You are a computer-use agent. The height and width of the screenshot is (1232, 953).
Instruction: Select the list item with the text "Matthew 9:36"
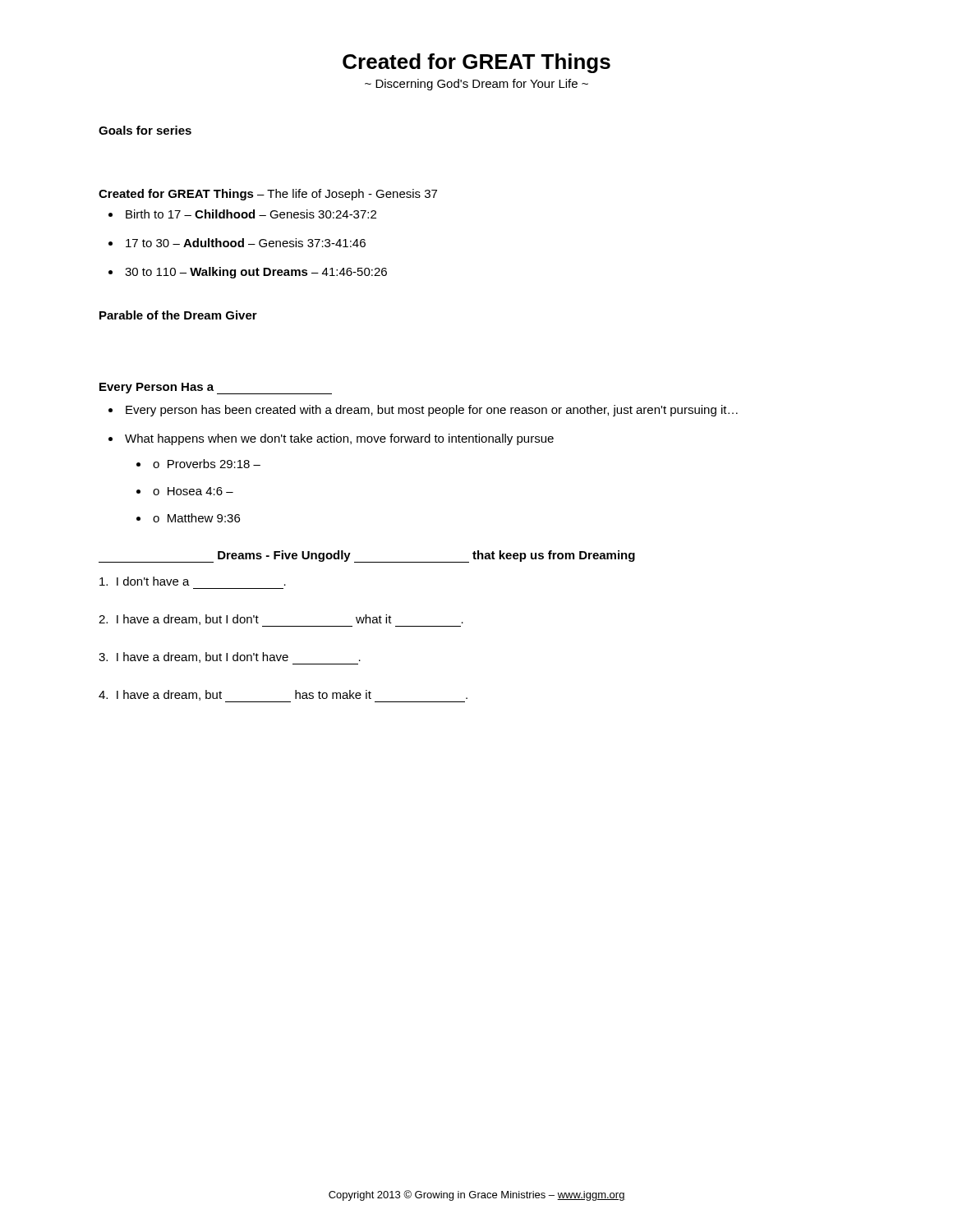[x=204, y=518]
